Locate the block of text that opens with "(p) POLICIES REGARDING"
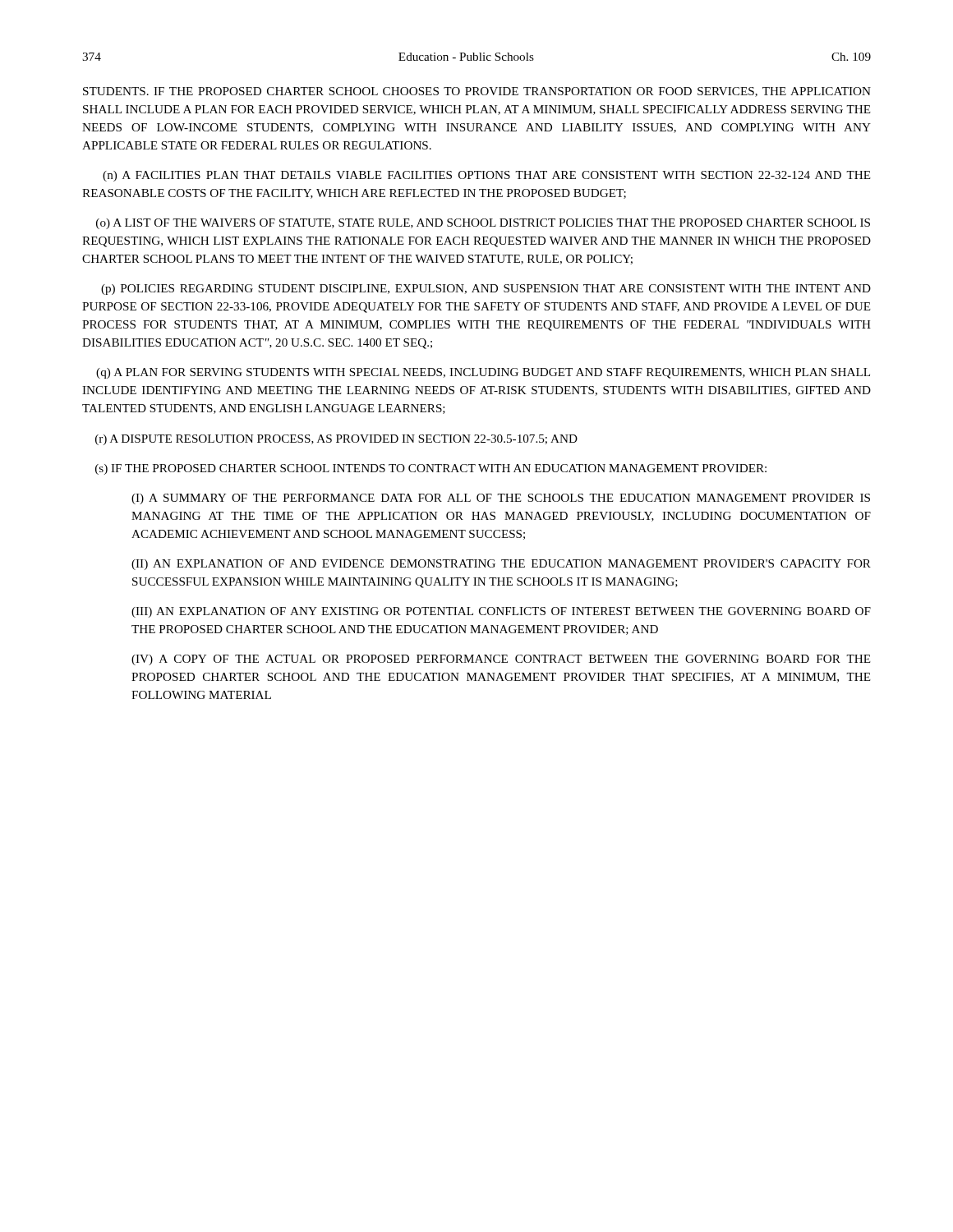 pyautogui.click(x=476, y=316)
